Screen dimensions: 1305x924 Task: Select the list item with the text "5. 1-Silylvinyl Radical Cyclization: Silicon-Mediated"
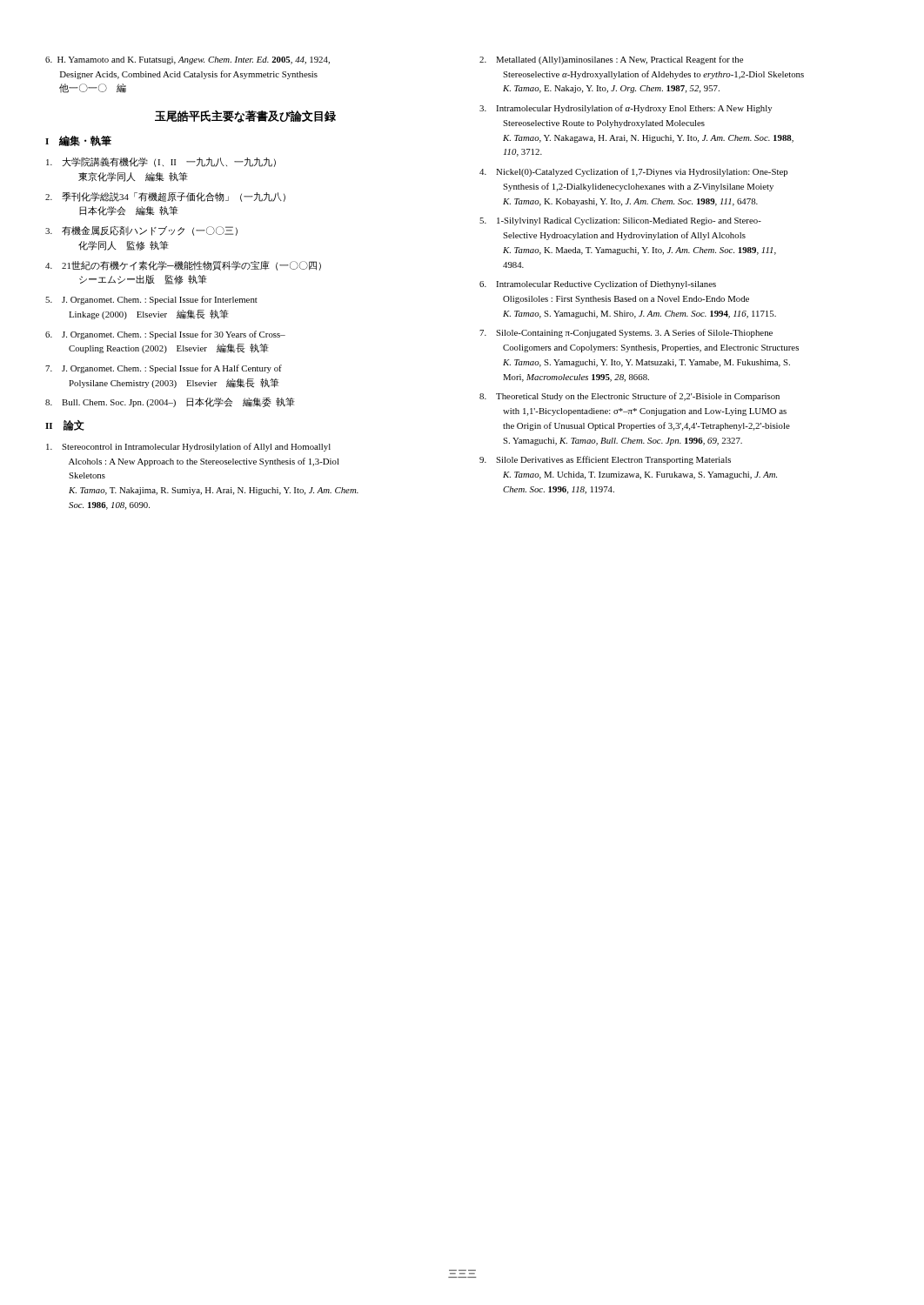tap(628, 242)
